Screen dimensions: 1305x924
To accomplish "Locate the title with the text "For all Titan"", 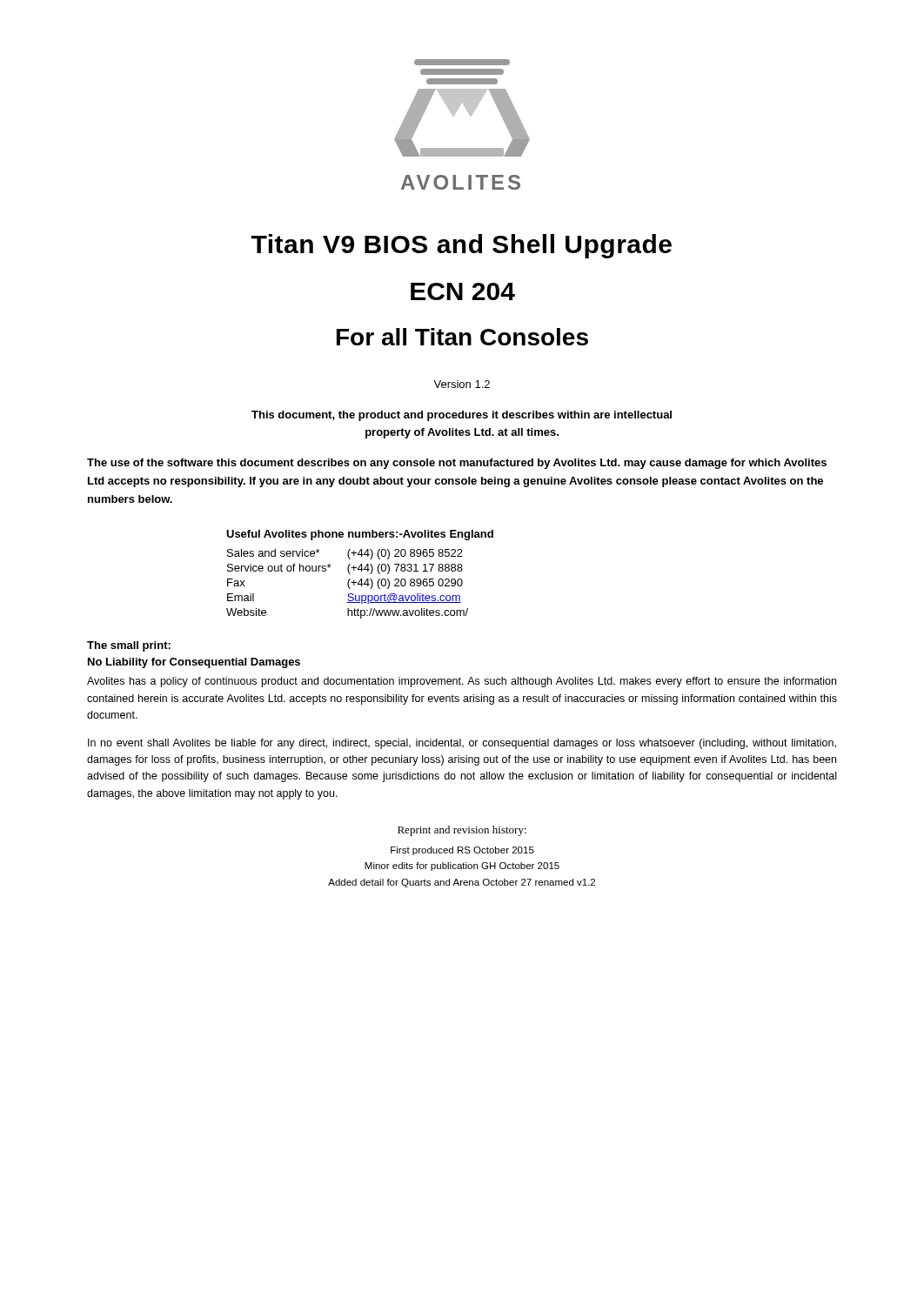I will (462, 337).
